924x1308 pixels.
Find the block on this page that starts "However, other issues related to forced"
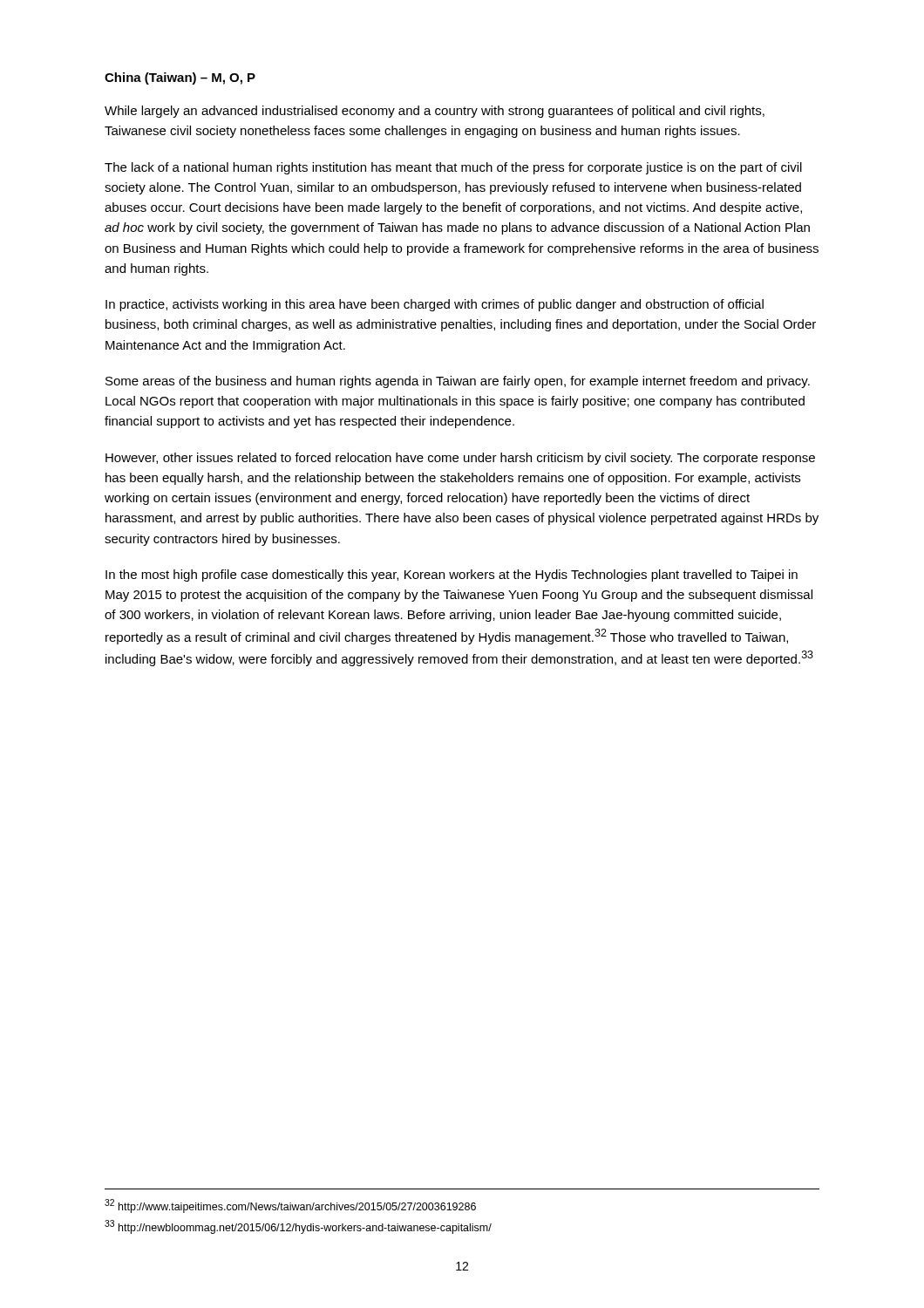[462, 497]
